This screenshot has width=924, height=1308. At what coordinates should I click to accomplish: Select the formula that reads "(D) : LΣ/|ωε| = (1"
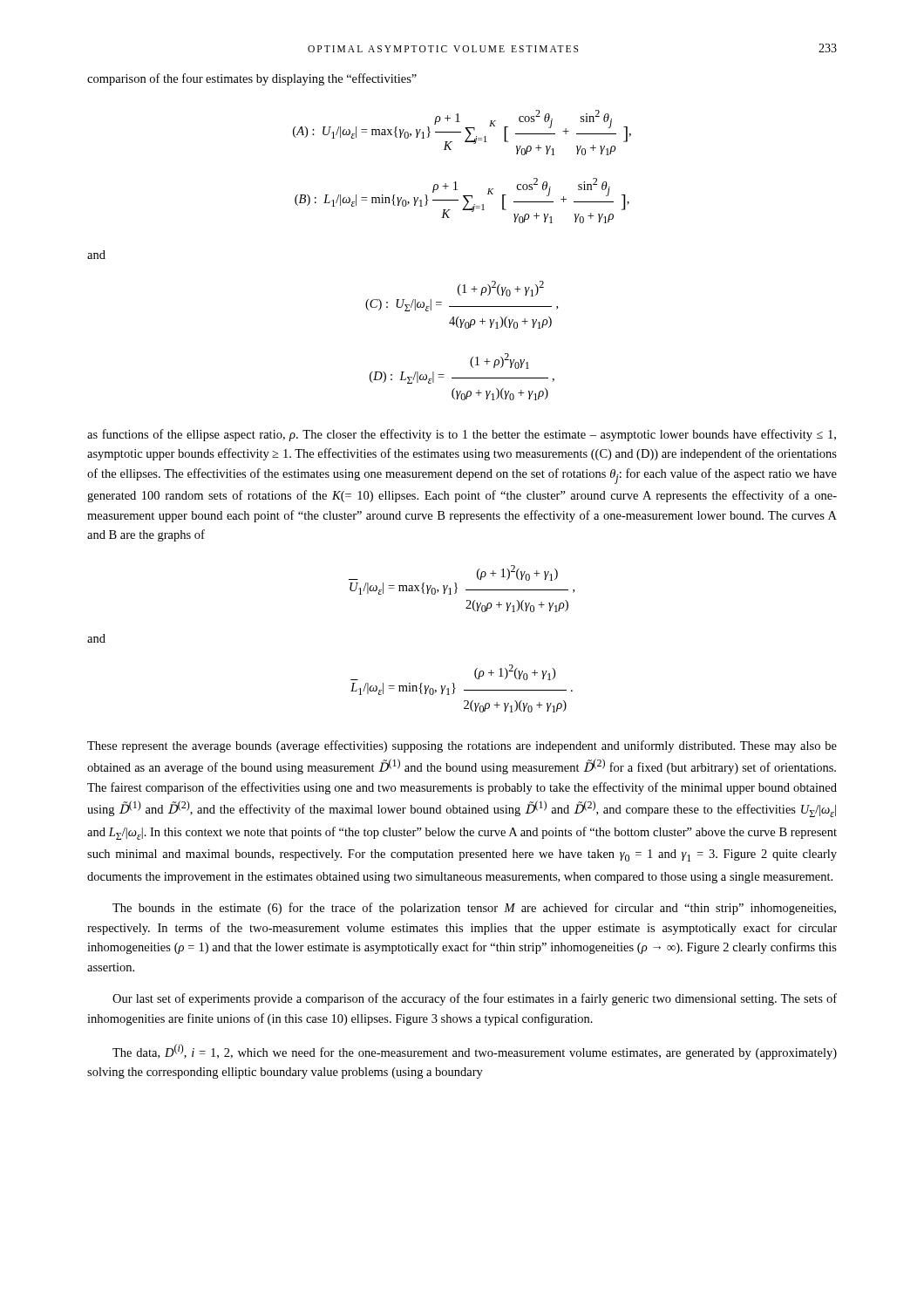click(x=462, y=377)
